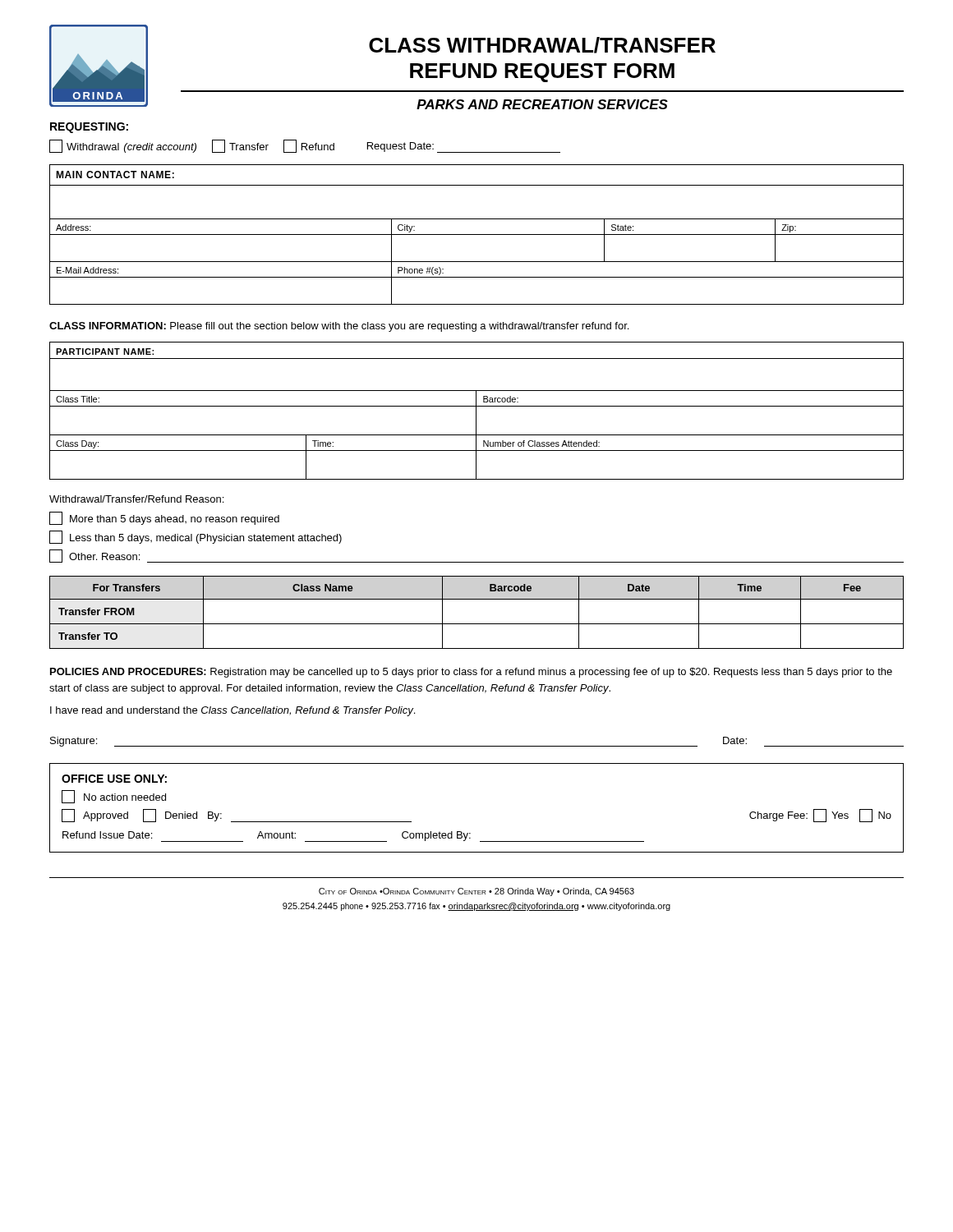
Task: Find the table that mentions "OFFICE USE ONLY:"
Action: tap(476, 808)
